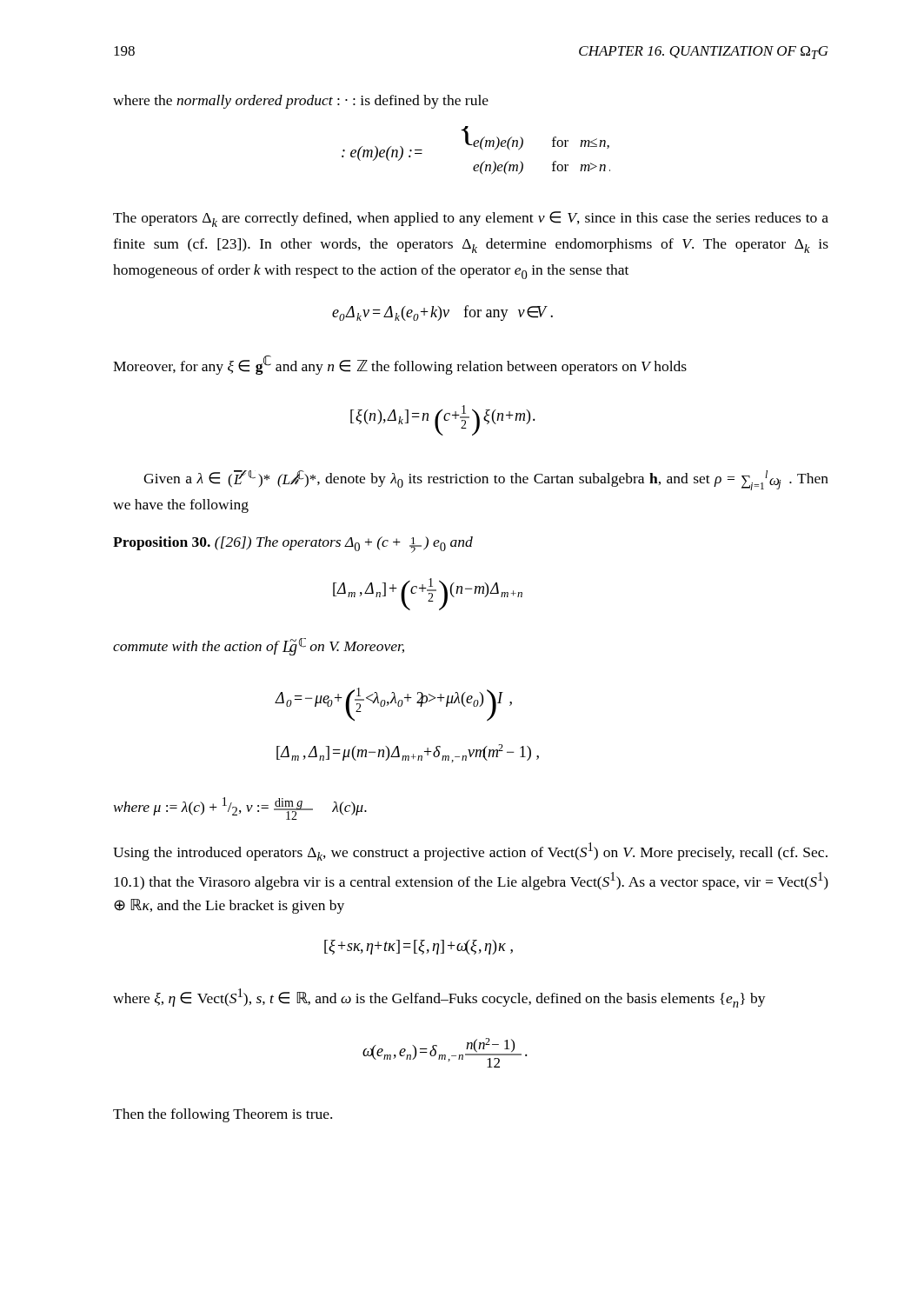This screenshot has width=924, height=1304.
Task: Point to the text starting "e 0 Δ"
Action: click(x=471, y=312)
